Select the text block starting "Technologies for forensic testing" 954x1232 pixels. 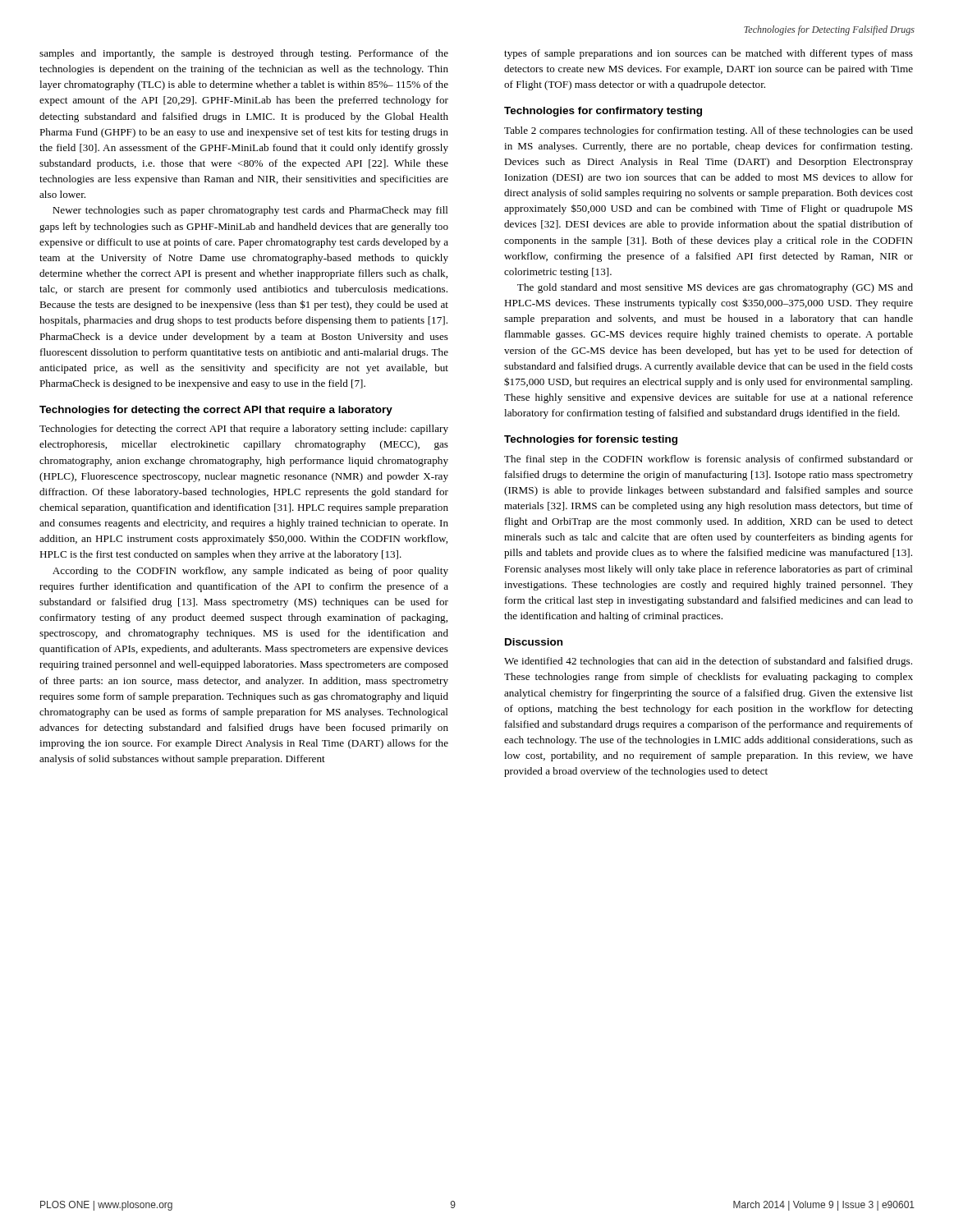(x=591, y=439)
